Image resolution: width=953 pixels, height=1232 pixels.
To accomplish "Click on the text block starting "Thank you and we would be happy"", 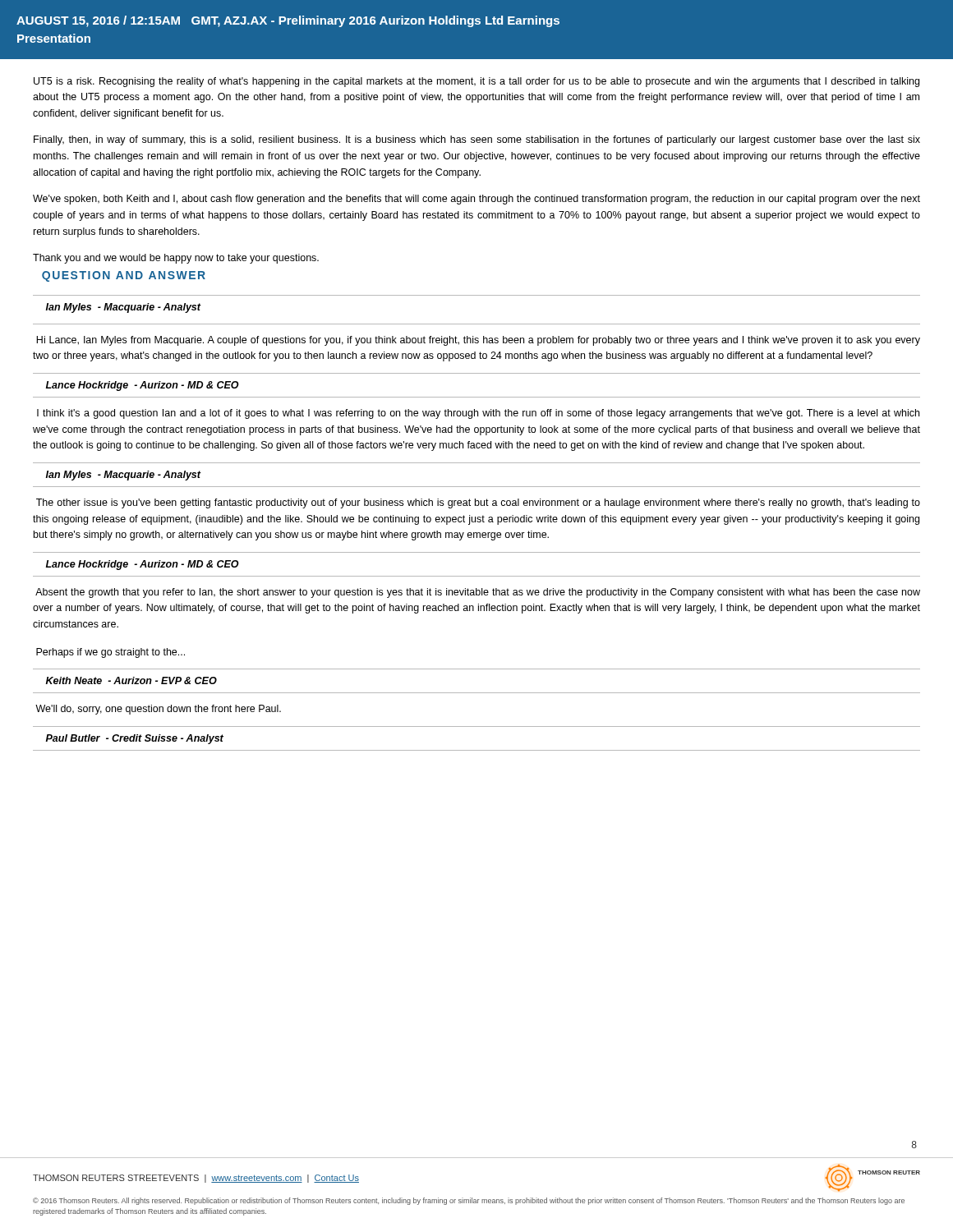I will [176, 258].
